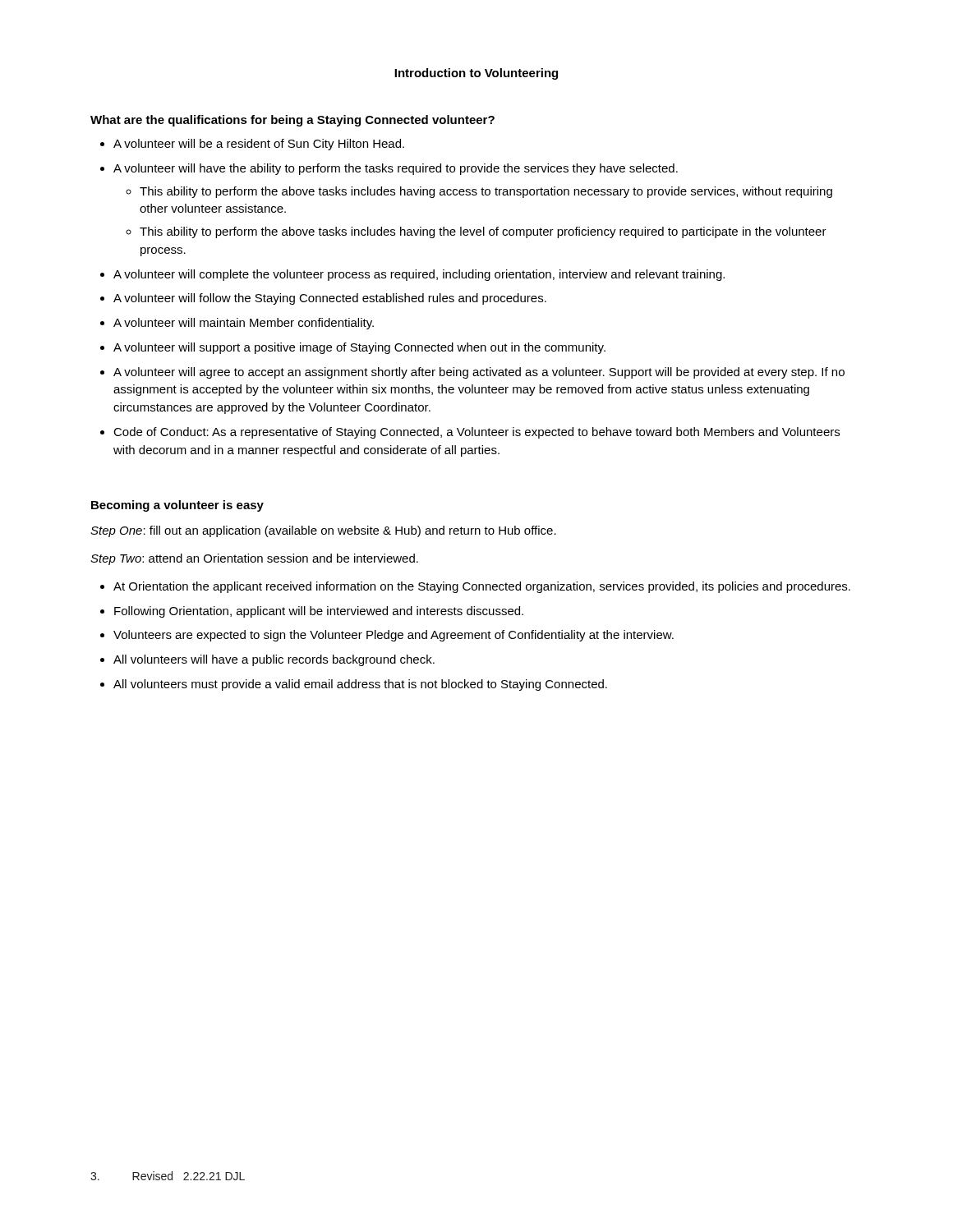Find the block starting "A volunteer will support a"
This screenshot has height=1232, width=953.
tap(360, 347)
